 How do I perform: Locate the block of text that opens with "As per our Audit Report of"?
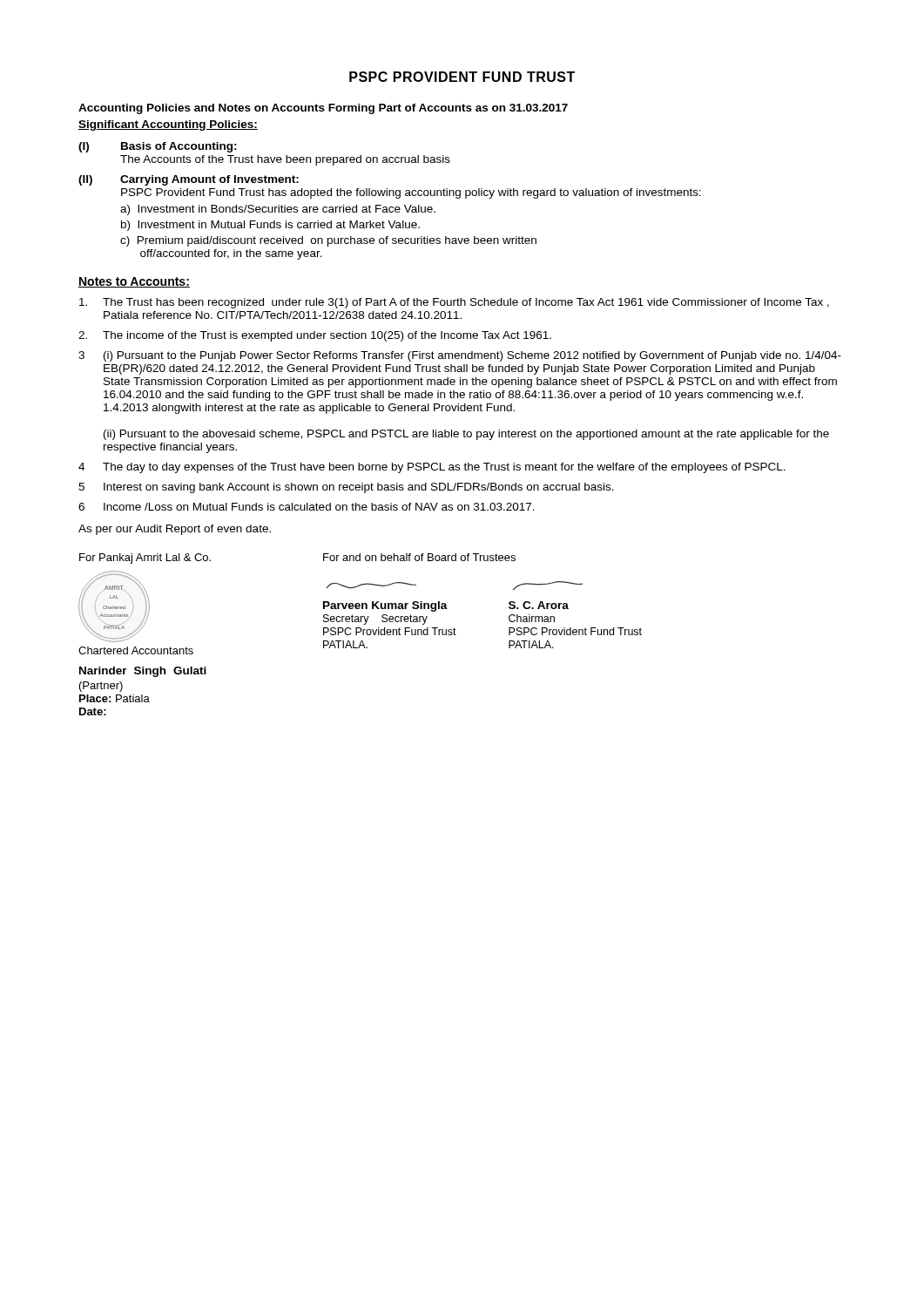(175, 528)
